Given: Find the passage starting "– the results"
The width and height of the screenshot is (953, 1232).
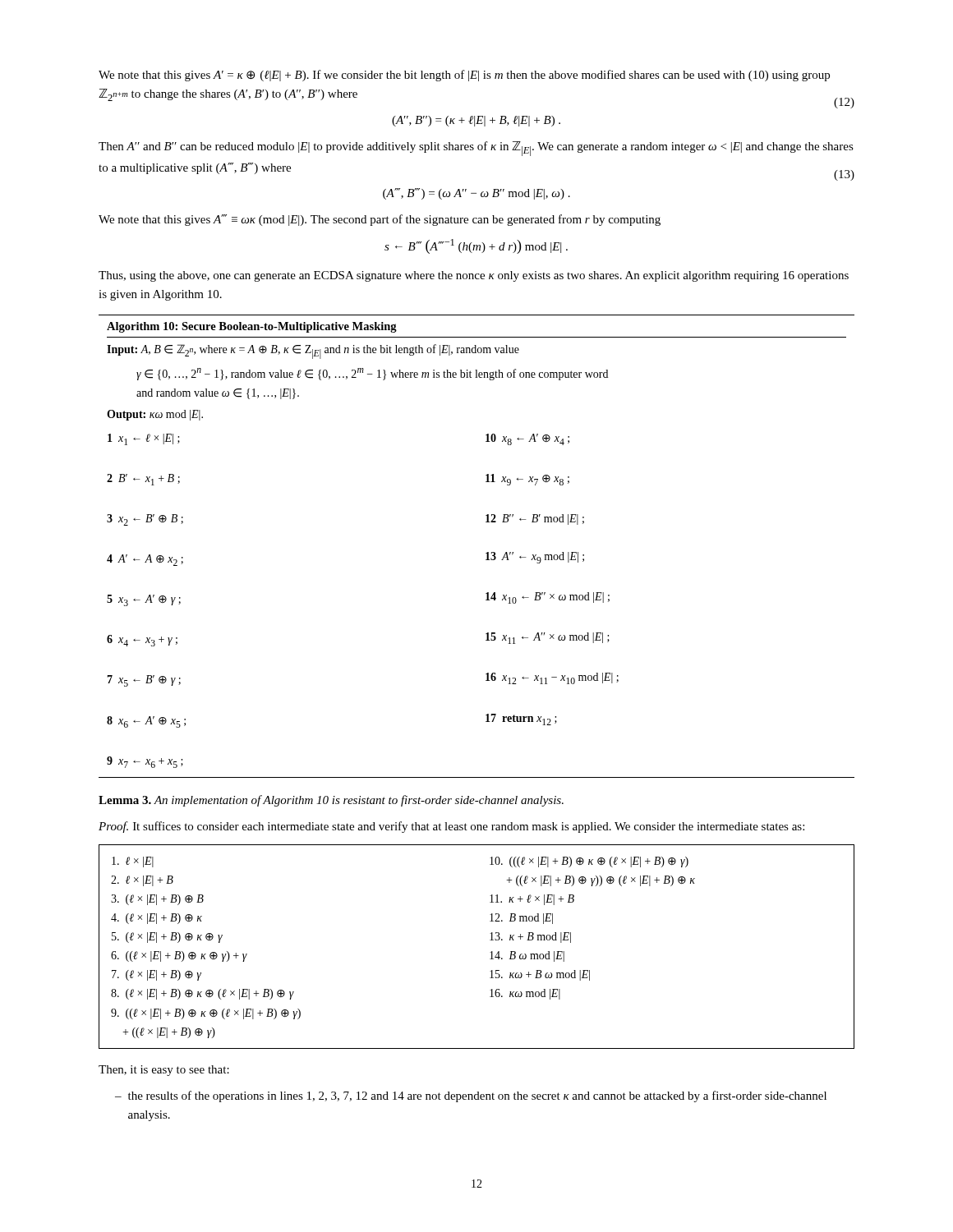Looking at the screenshot, I should [x=485, y=1106].
